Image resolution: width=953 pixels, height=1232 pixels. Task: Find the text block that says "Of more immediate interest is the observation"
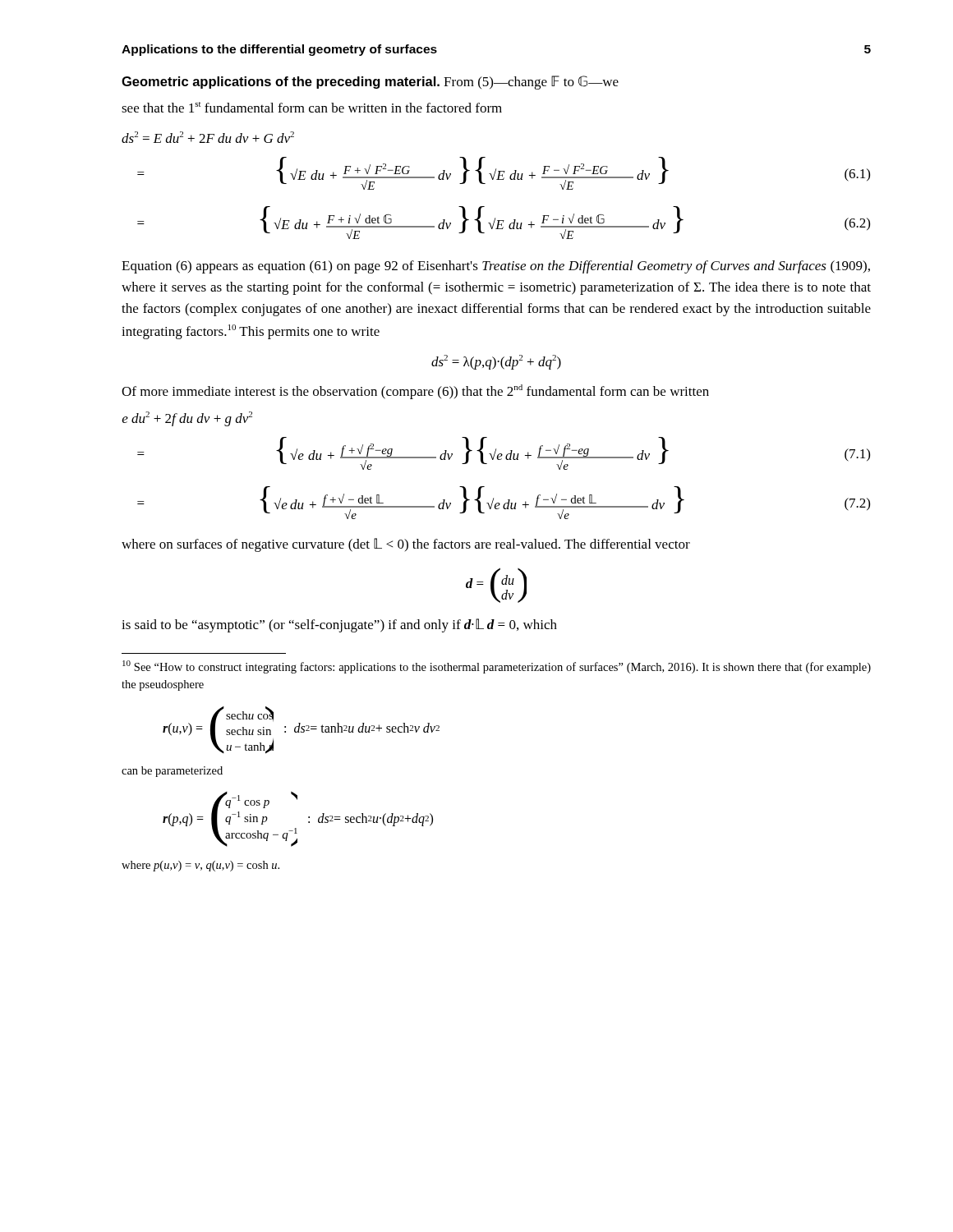coord(415,390)
